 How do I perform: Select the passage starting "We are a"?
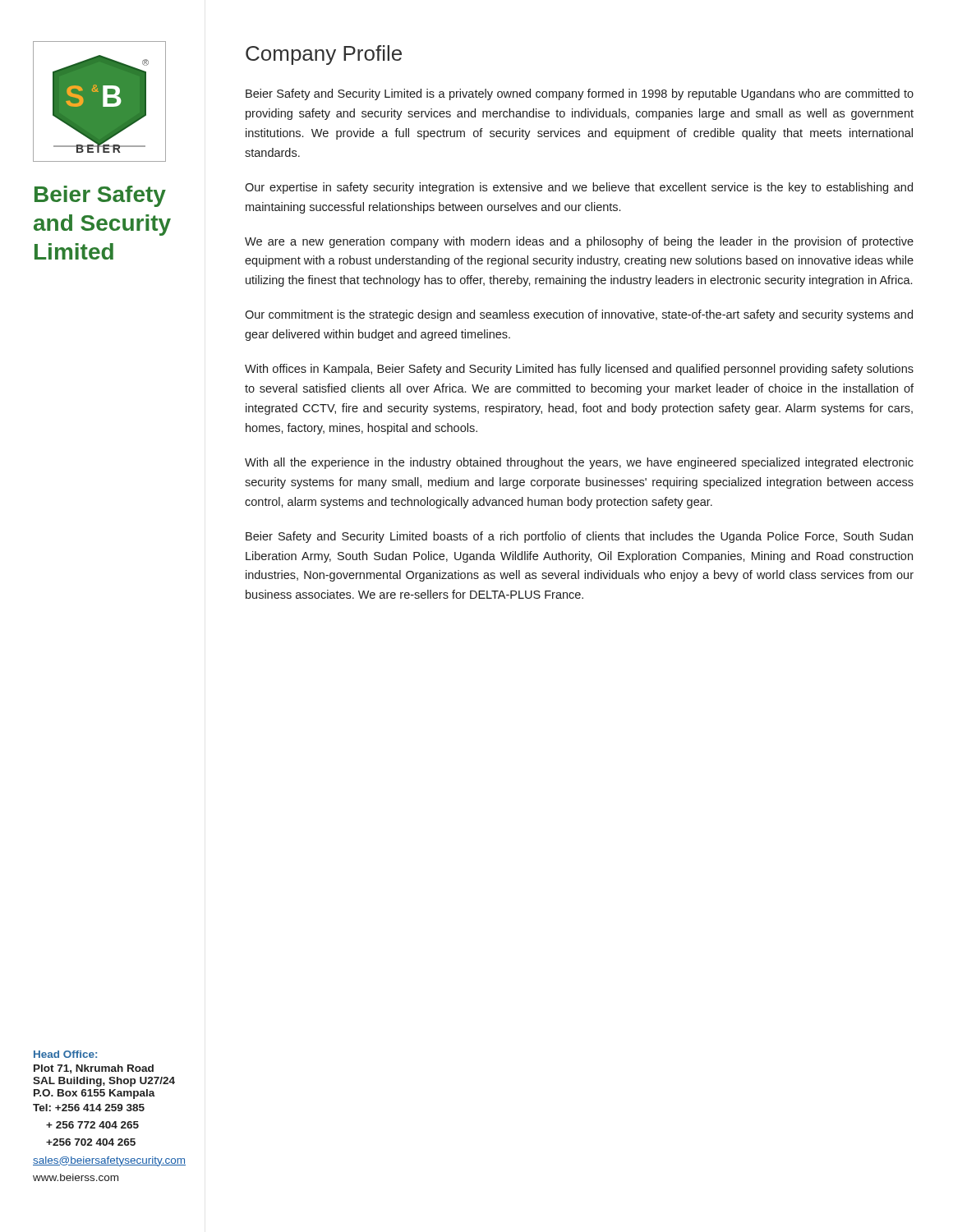tap(579, 262)
